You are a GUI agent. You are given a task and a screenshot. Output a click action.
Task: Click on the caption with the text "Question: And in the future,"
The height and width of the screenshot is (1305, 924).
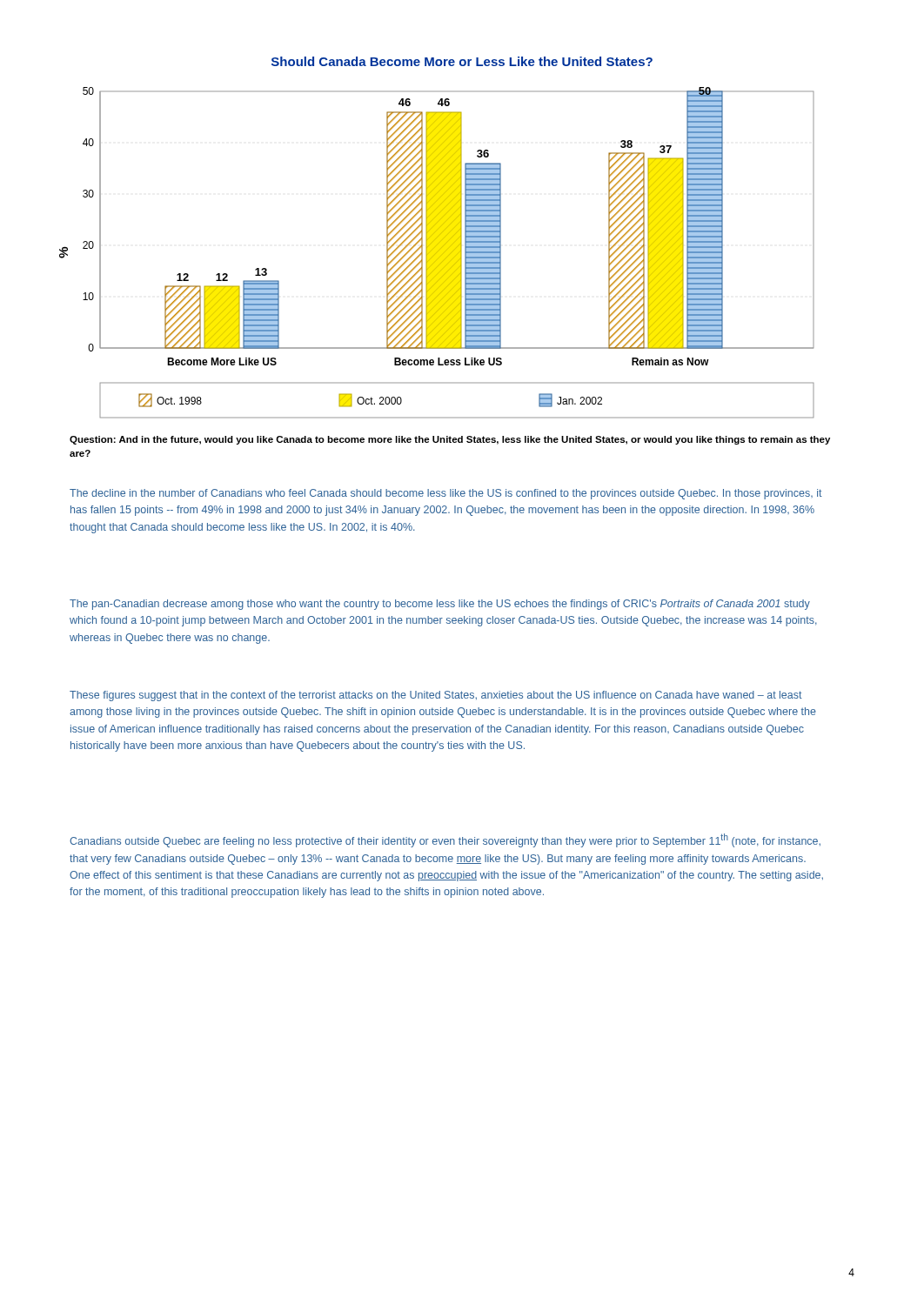click(450, 446)
